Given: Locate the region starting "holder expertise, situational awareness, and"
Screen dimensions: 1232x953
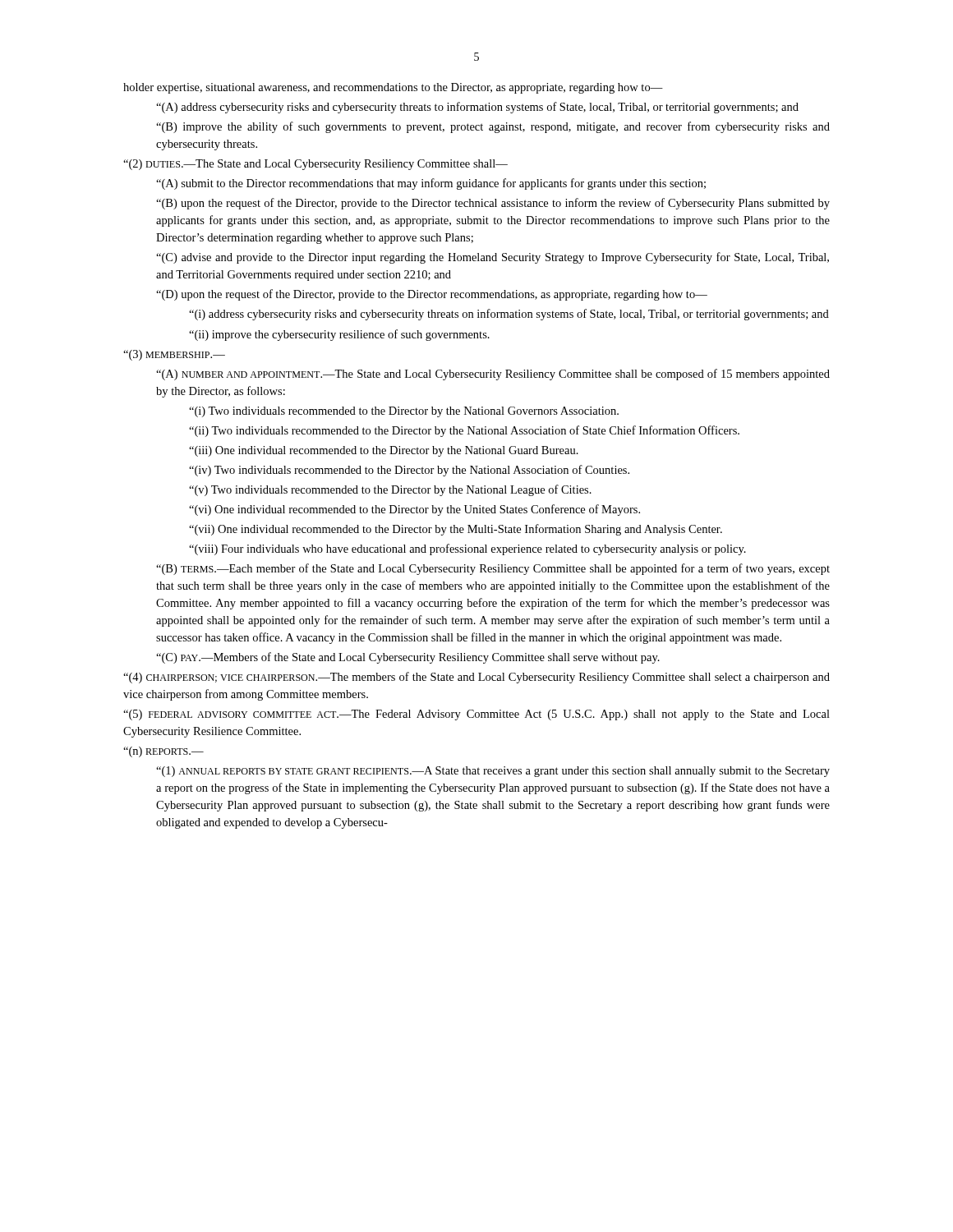Looking at the screenshot, I should [393, 87].
